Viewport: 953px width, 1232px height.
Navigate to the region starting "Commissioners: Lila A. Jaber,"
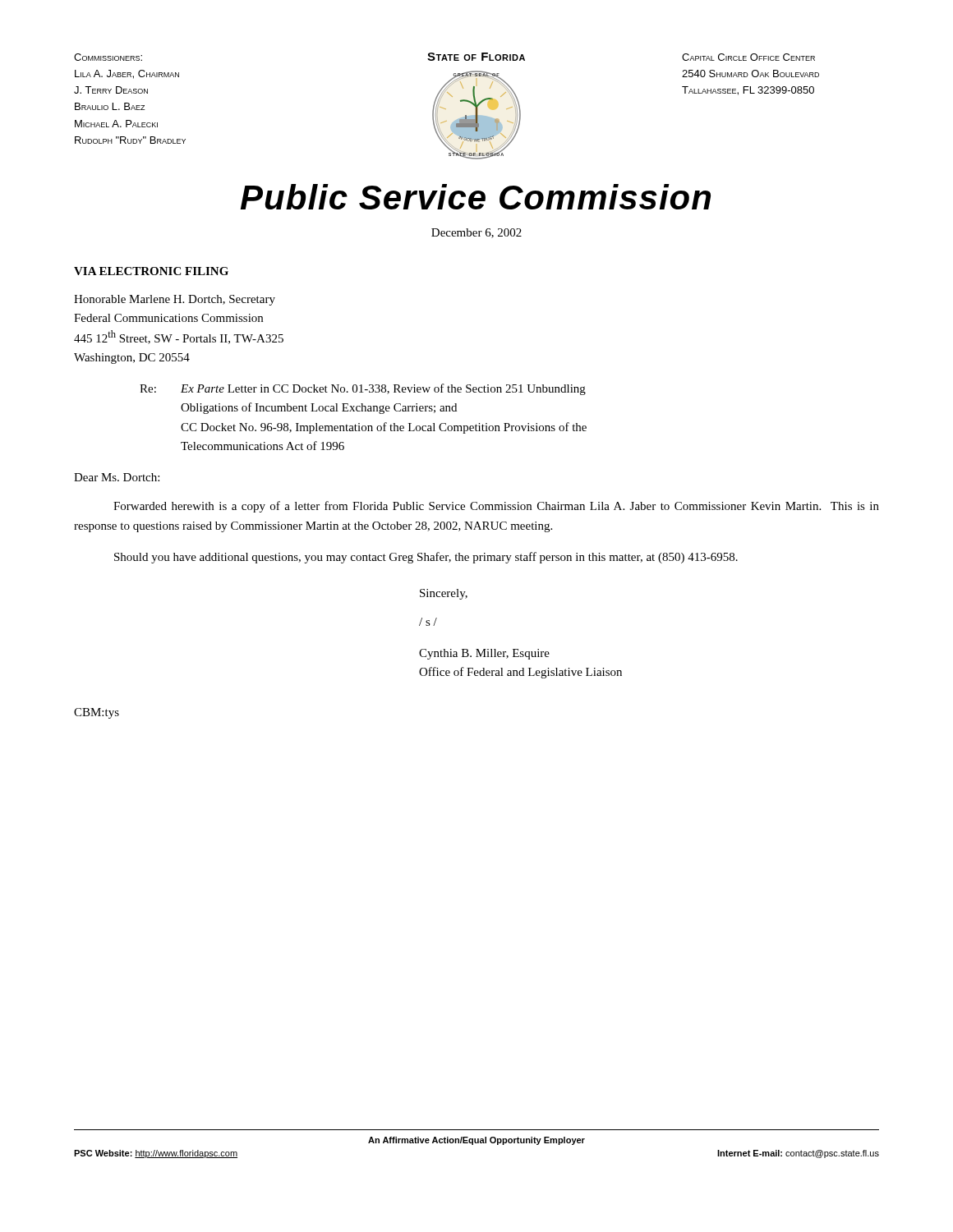coord(130,98)
